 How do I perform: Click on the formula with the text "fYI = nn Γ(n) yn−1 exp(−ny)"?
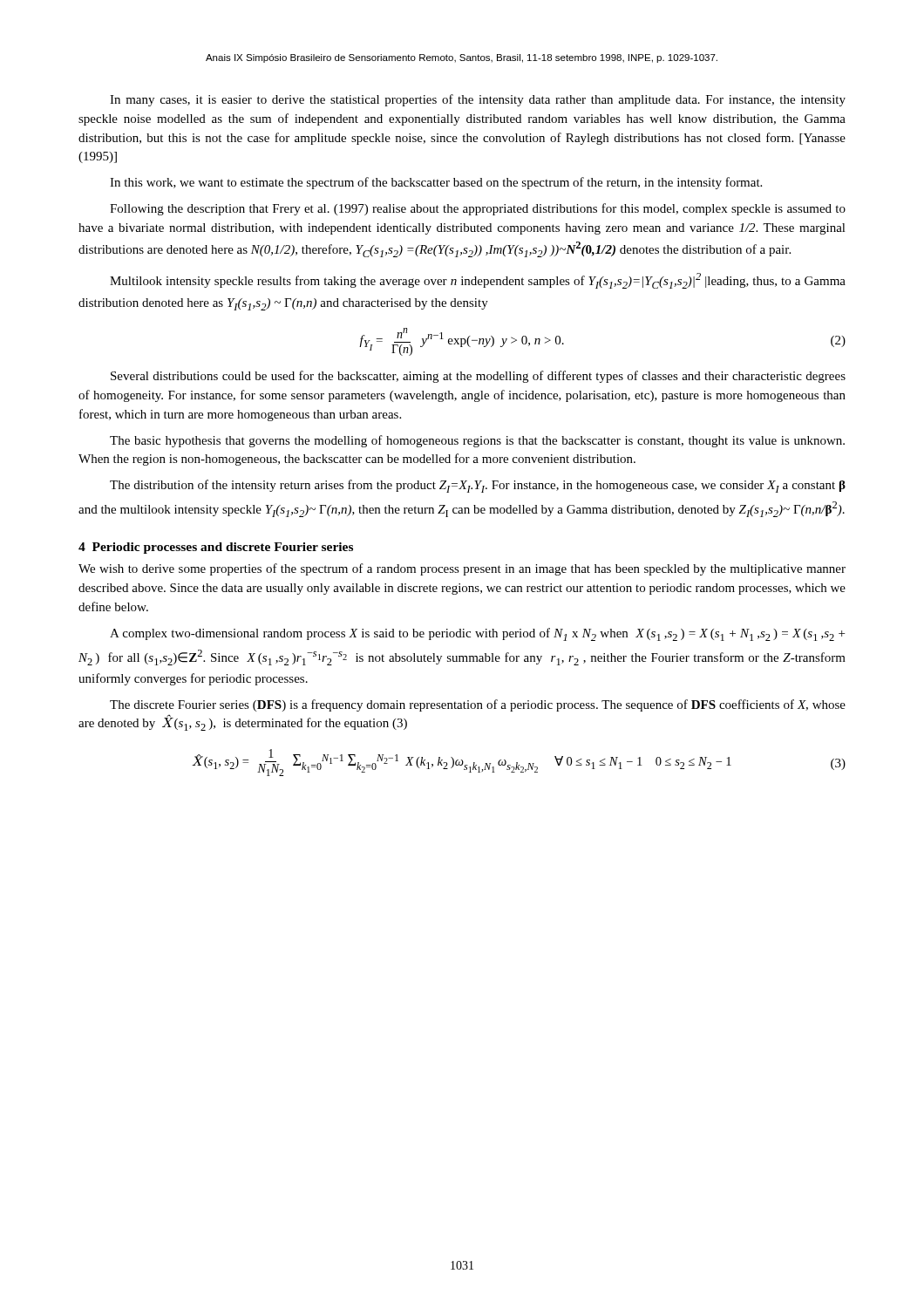(x=465, y=341)
